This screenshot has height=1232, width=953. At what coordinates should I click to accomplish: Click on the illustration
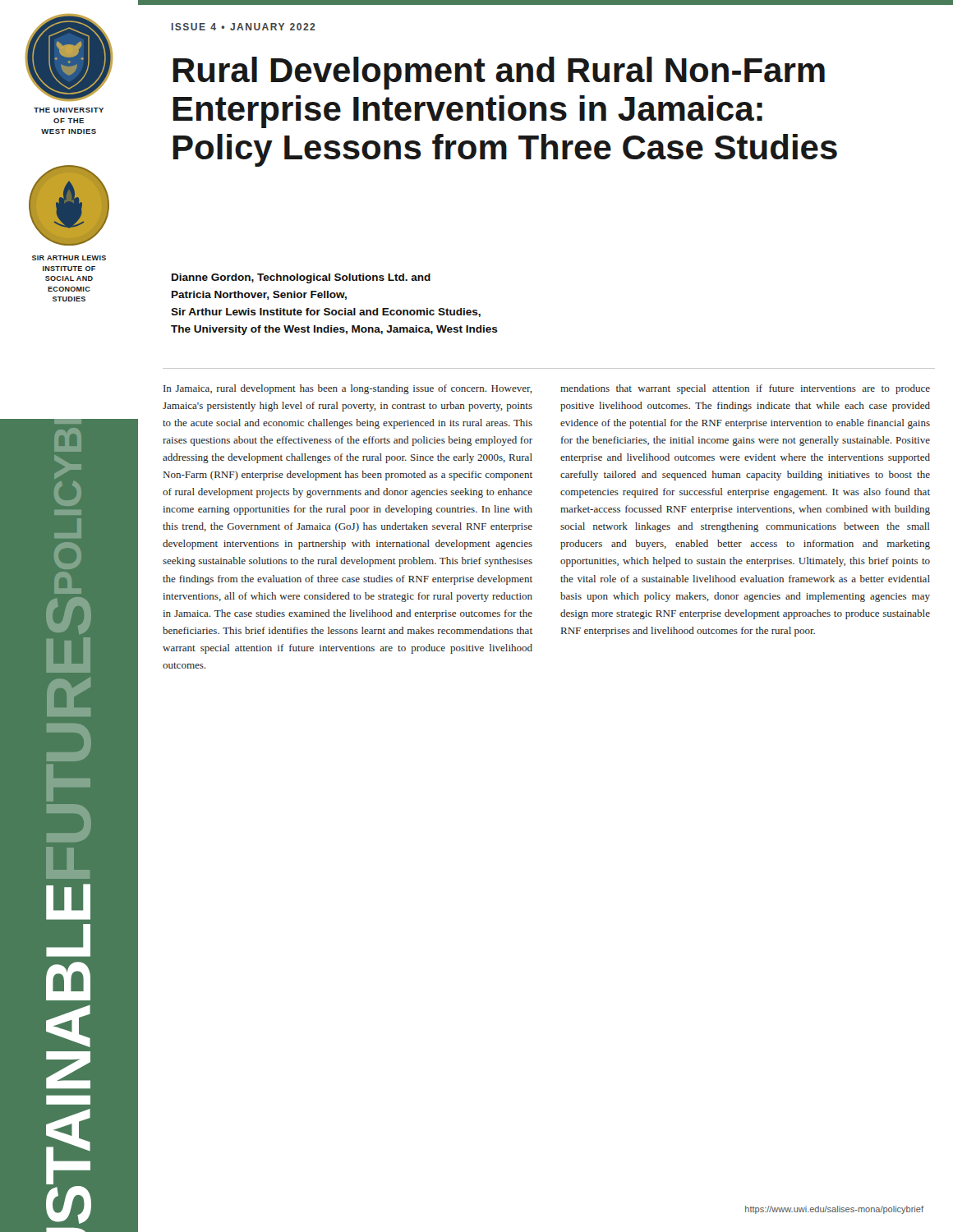coord(69,825)
